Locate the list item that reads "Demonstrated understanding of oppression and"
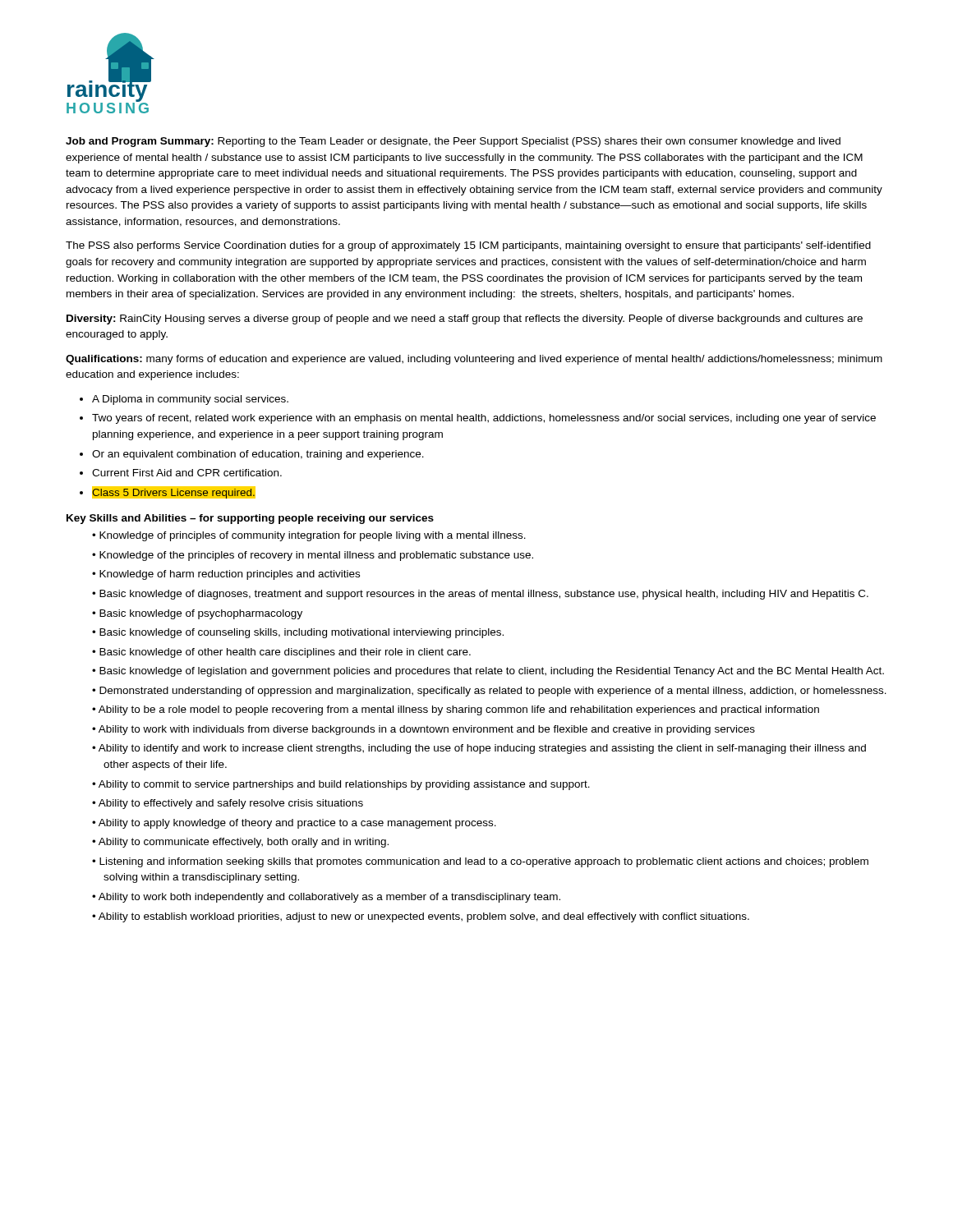 [x=493, y=690]
